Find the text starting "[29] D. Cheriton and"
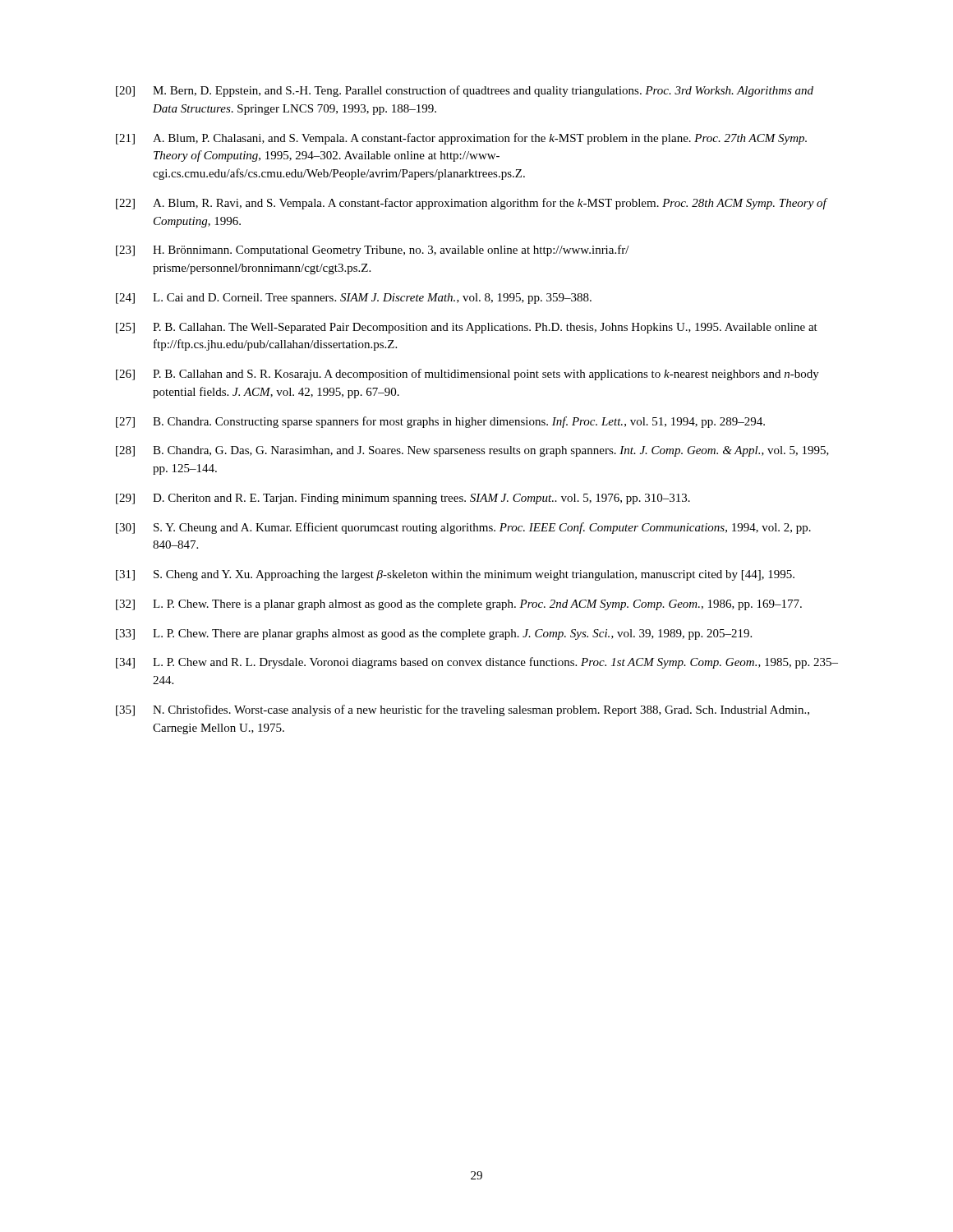Image resolution: width=953 pixels, height=1232 pixels. (476, 498)
